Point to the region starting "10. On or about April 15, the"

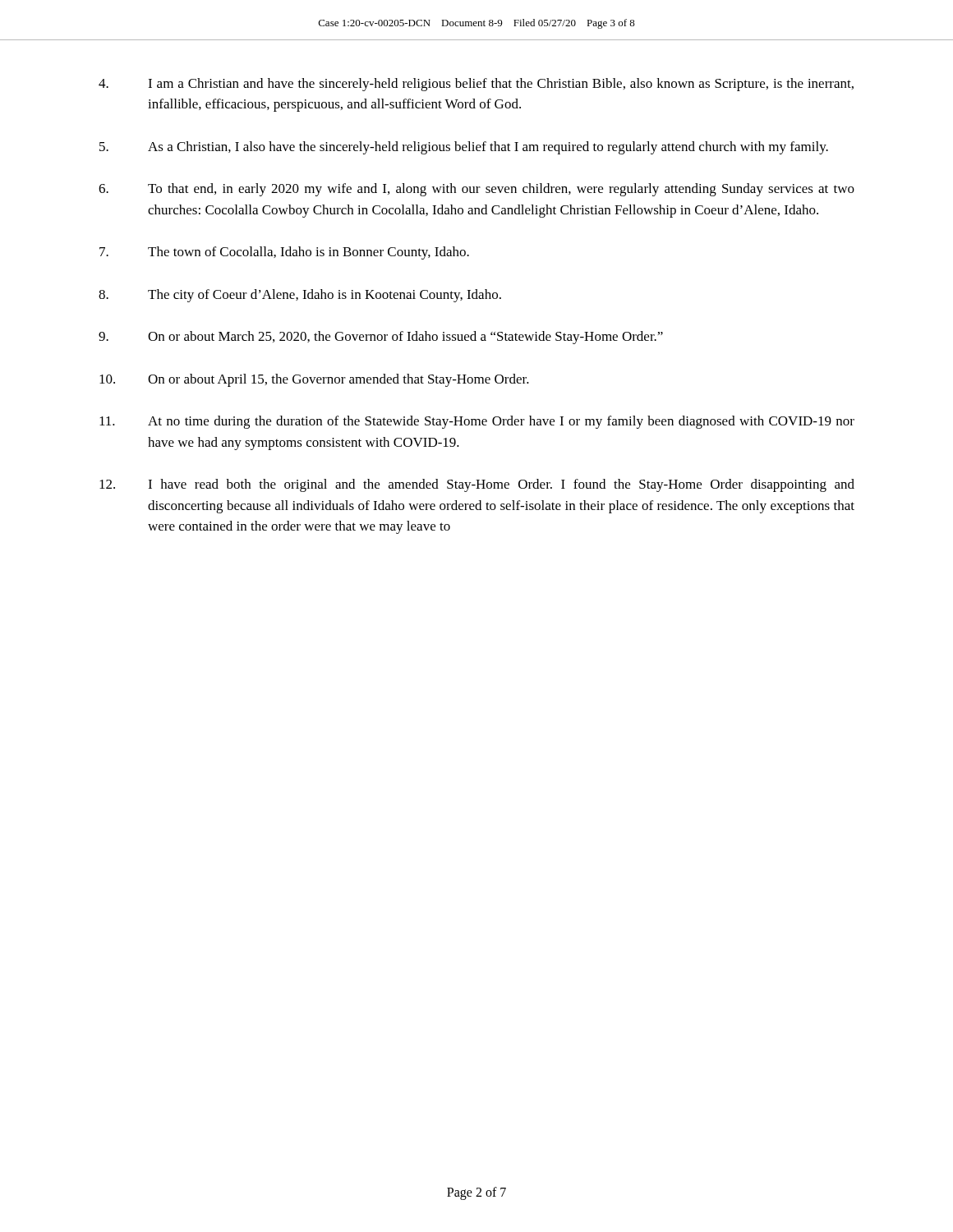pyautogui.click(x=476, y=379)
